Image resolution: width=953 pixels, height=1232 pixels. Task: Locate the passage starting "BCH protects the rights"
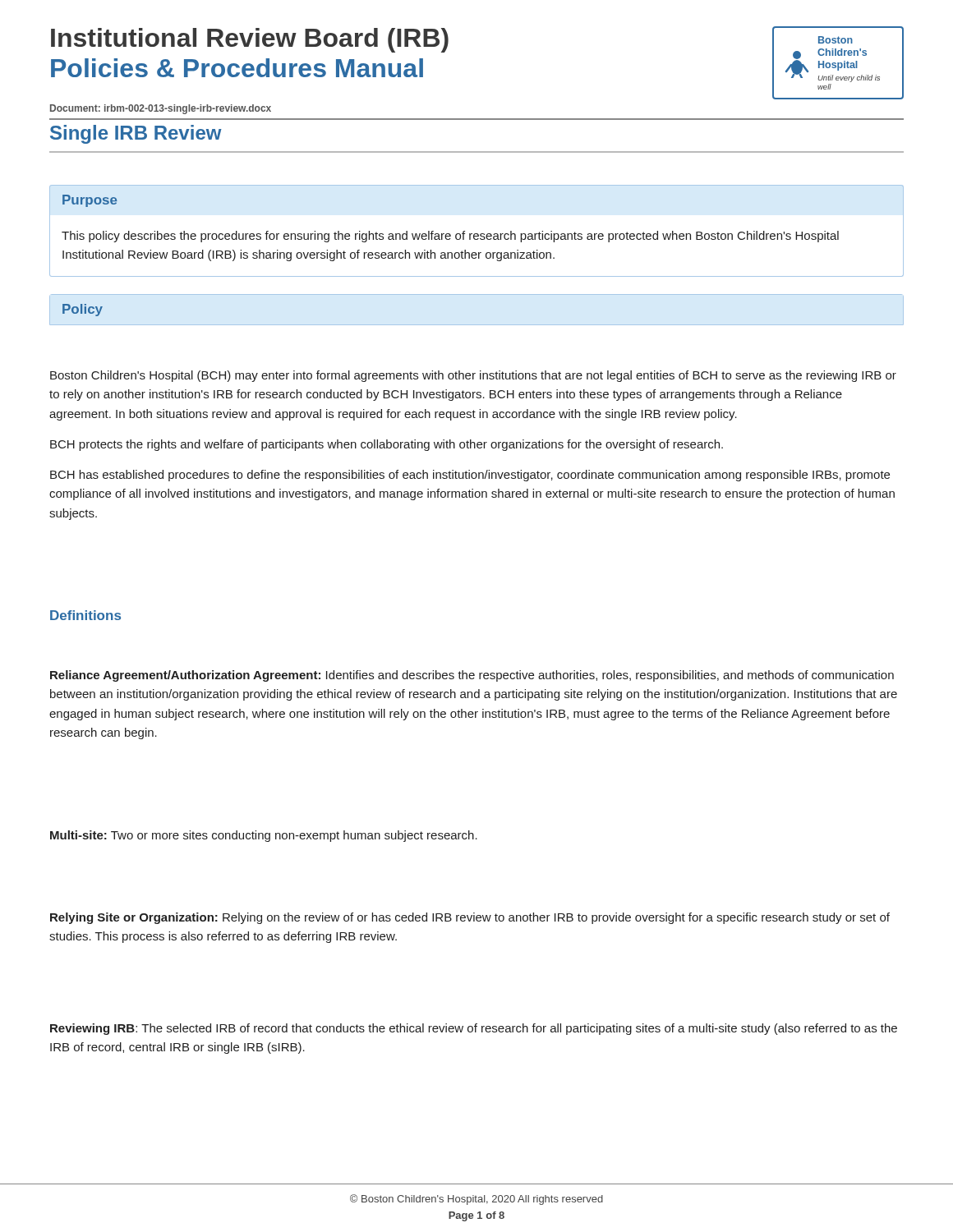point(387,444)
